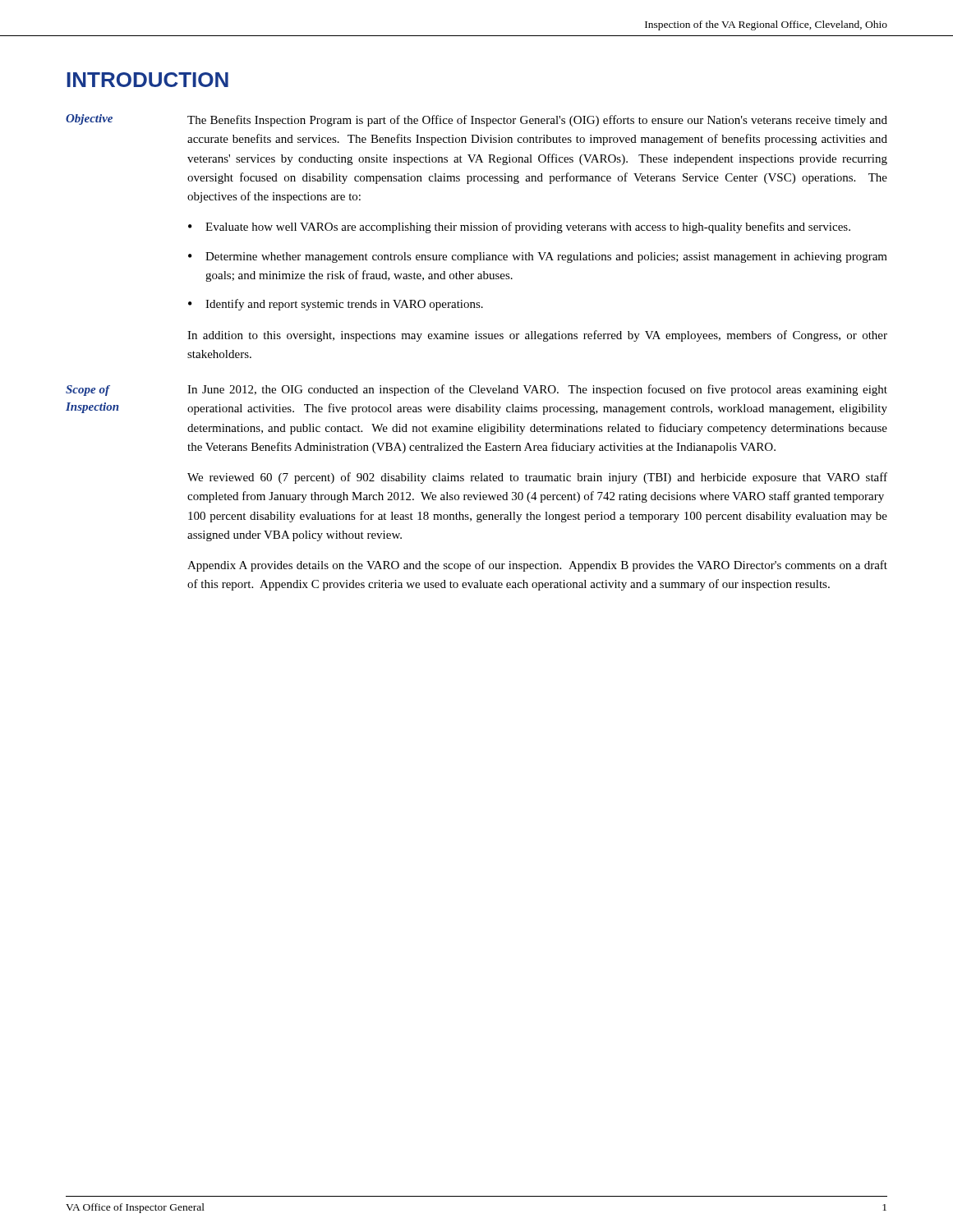Navigate to the region starting "We reviewed 60 (7 percent) of 902"
The image size is (953, 1232).
click(537, 506)
